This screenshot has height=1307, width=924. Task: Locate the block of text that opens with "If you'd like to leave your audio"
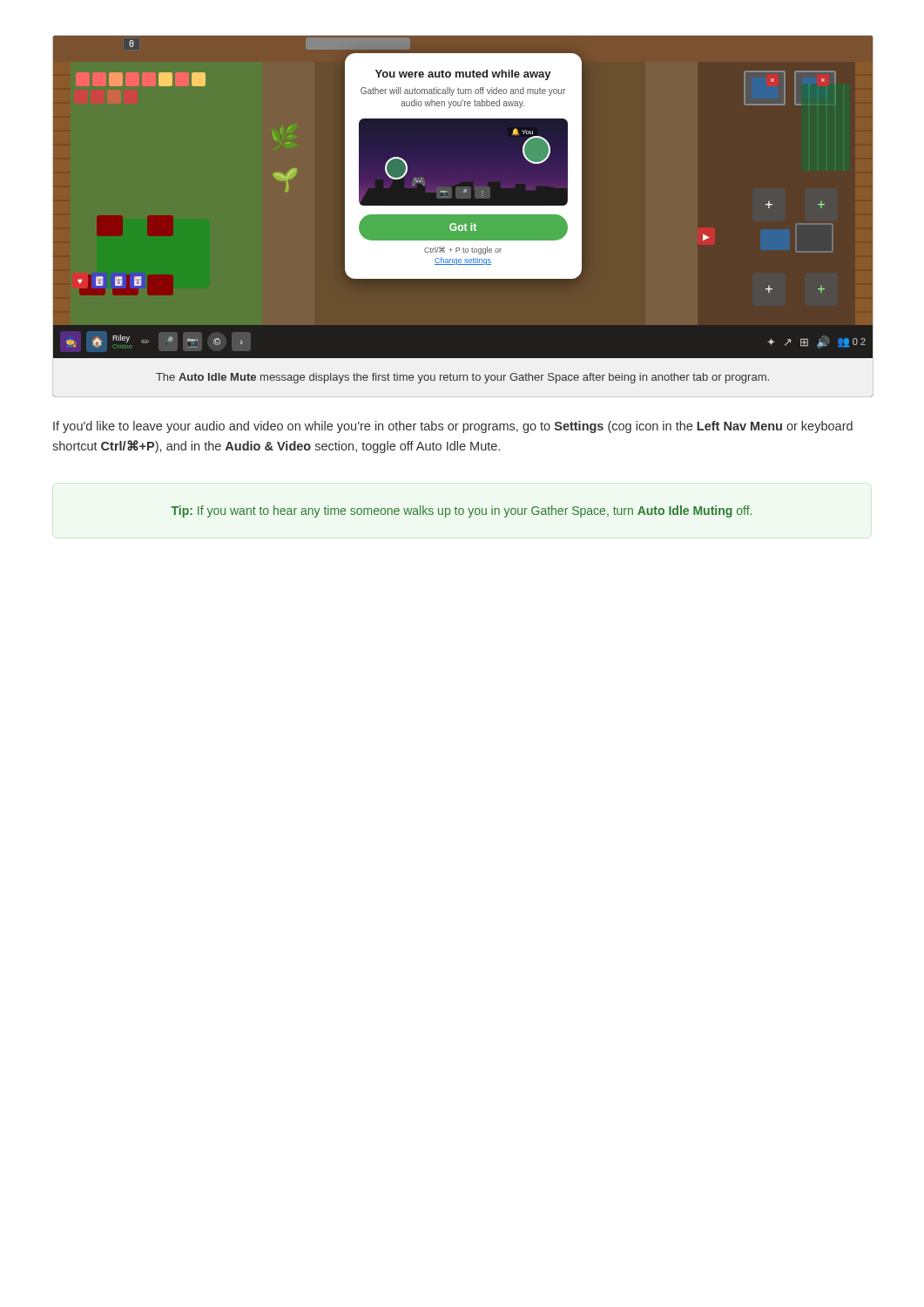tap(453, 436)
